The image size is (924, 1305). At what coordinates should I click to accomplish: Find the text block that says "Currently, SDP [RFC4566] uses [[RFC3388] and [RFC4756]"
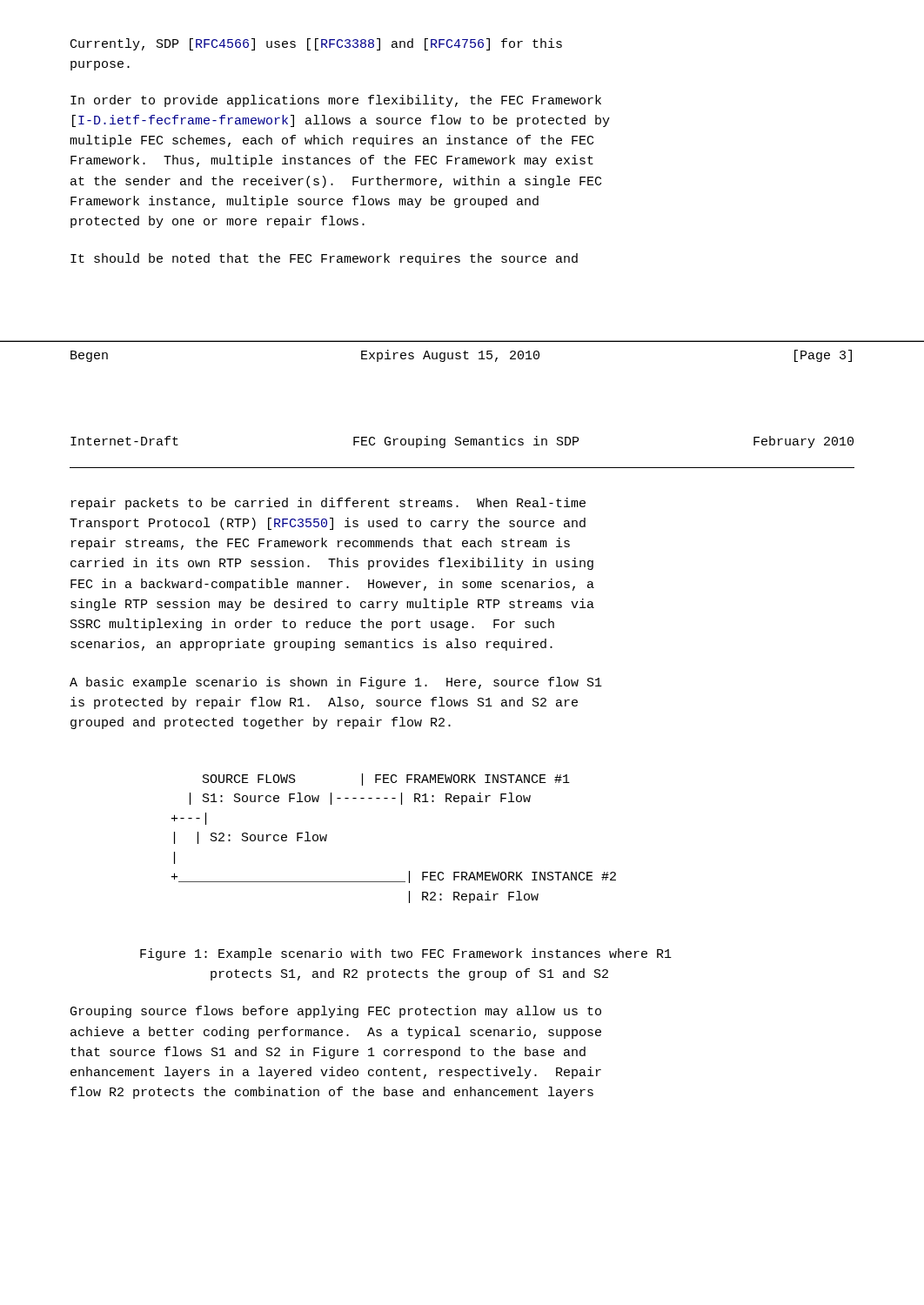(x=316, y=55)
